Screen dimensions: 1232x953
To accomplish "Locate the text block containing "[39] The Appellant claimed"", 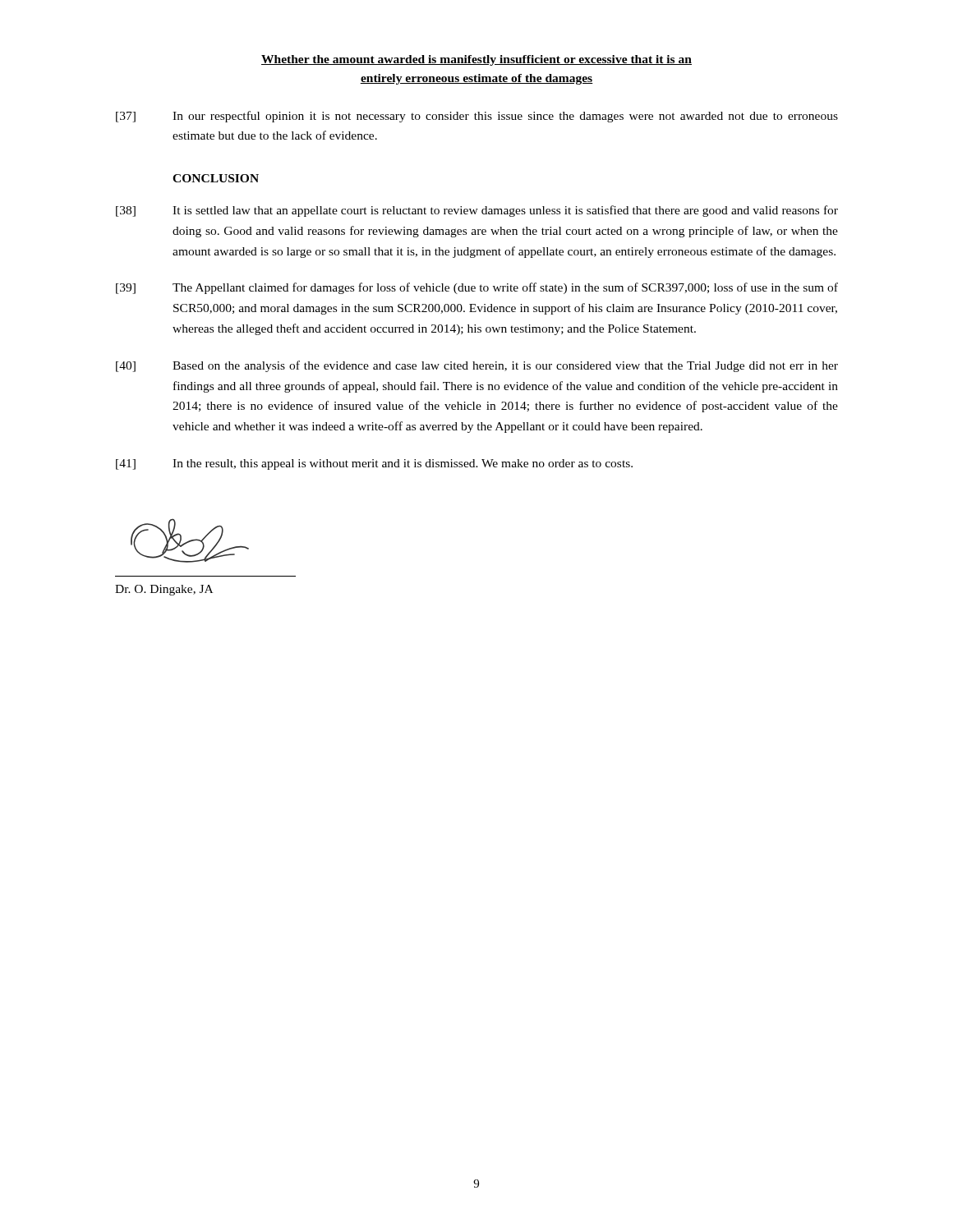I will pyautogui.click(x=476, y=309).
